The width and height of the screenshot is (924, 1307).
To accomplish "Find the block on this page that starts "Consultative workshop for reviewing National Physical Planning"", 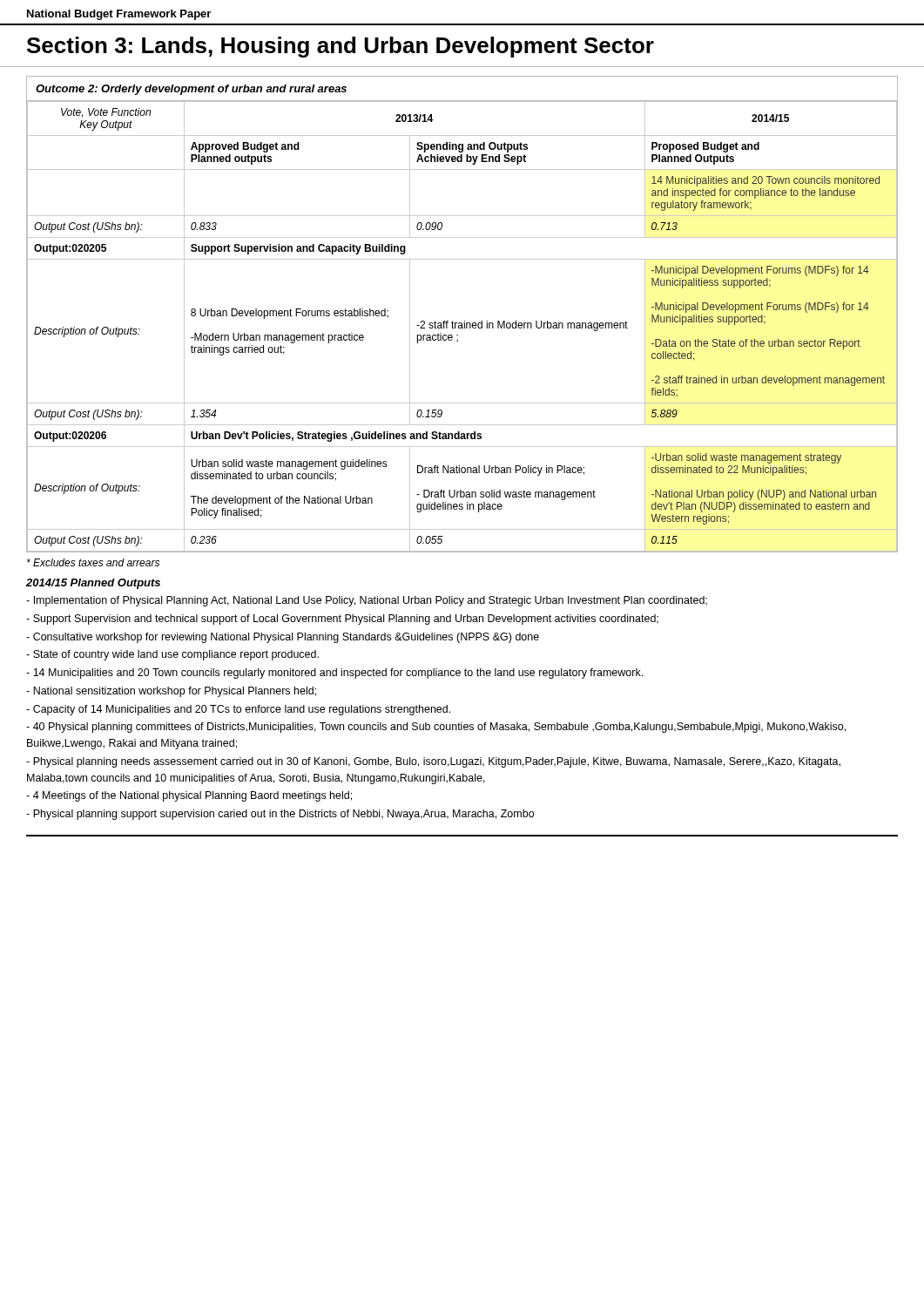I will tap(283, 637).
